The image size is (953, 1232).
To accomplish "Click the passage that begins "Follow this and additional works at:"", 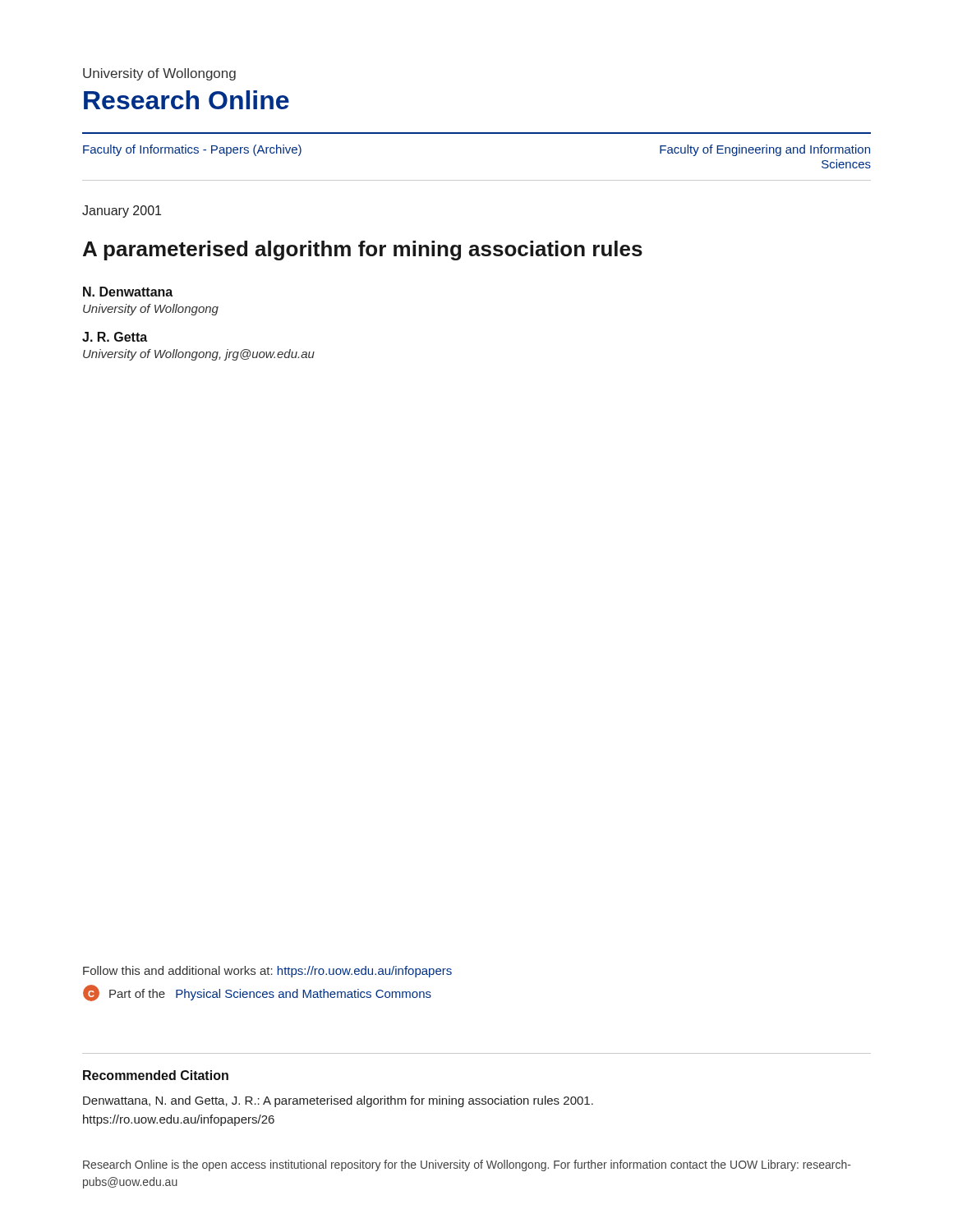I will (x=267, y=970).
